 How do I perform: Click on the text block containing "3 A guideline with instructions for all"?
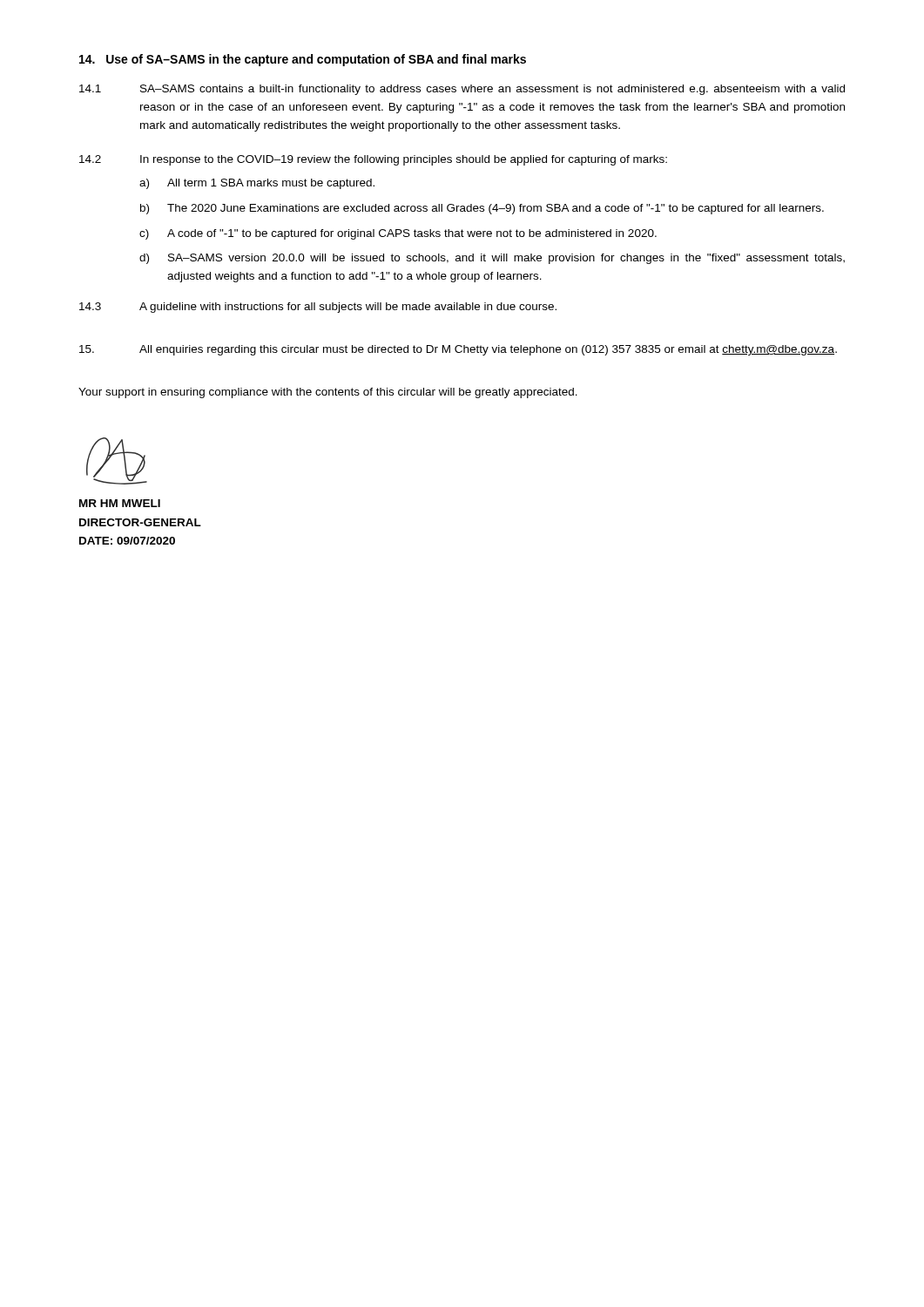click(462, 307)
